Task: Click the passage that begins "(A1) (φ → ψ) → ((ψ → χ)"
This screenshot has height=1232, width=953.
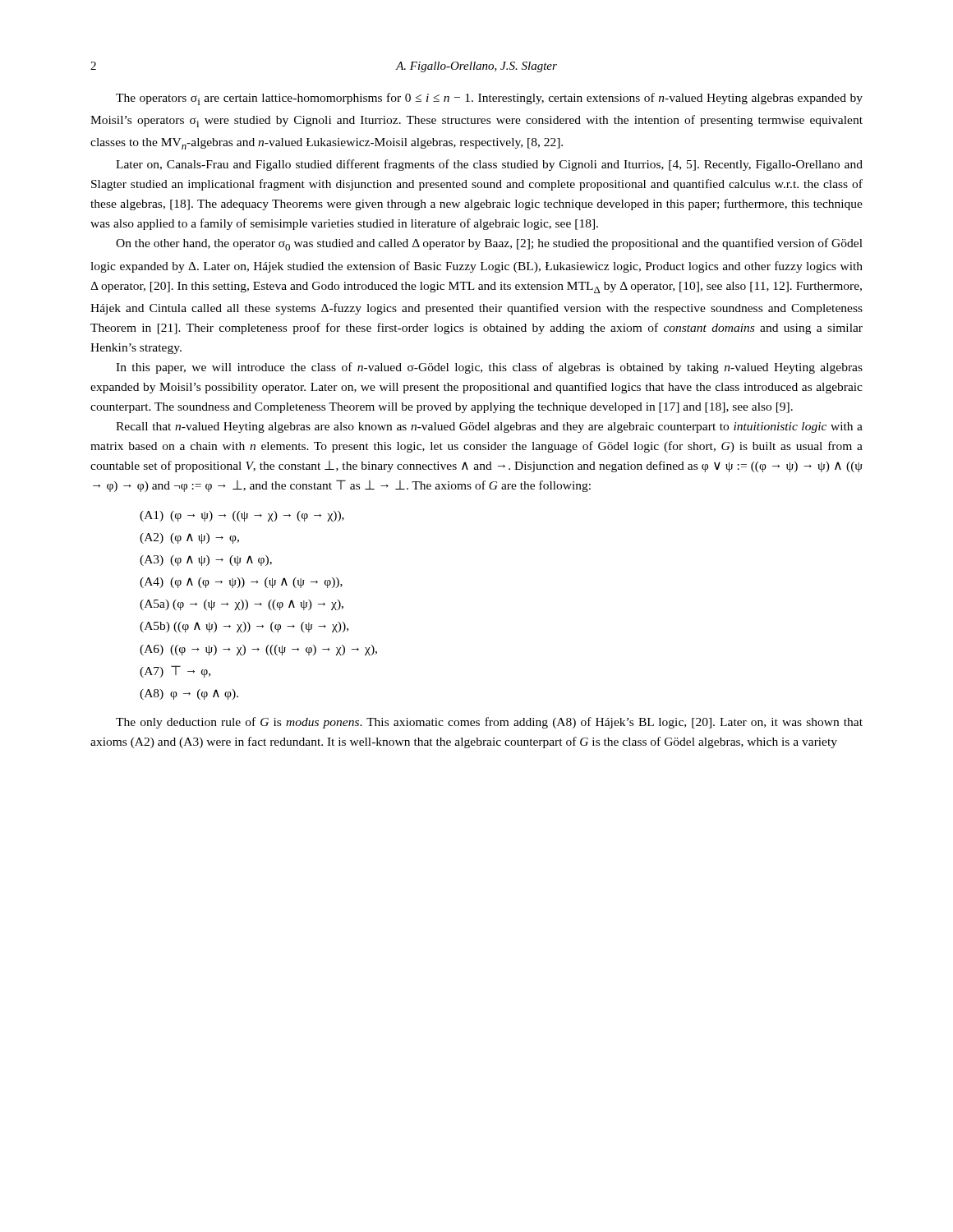Action: [x=242, y=514]
